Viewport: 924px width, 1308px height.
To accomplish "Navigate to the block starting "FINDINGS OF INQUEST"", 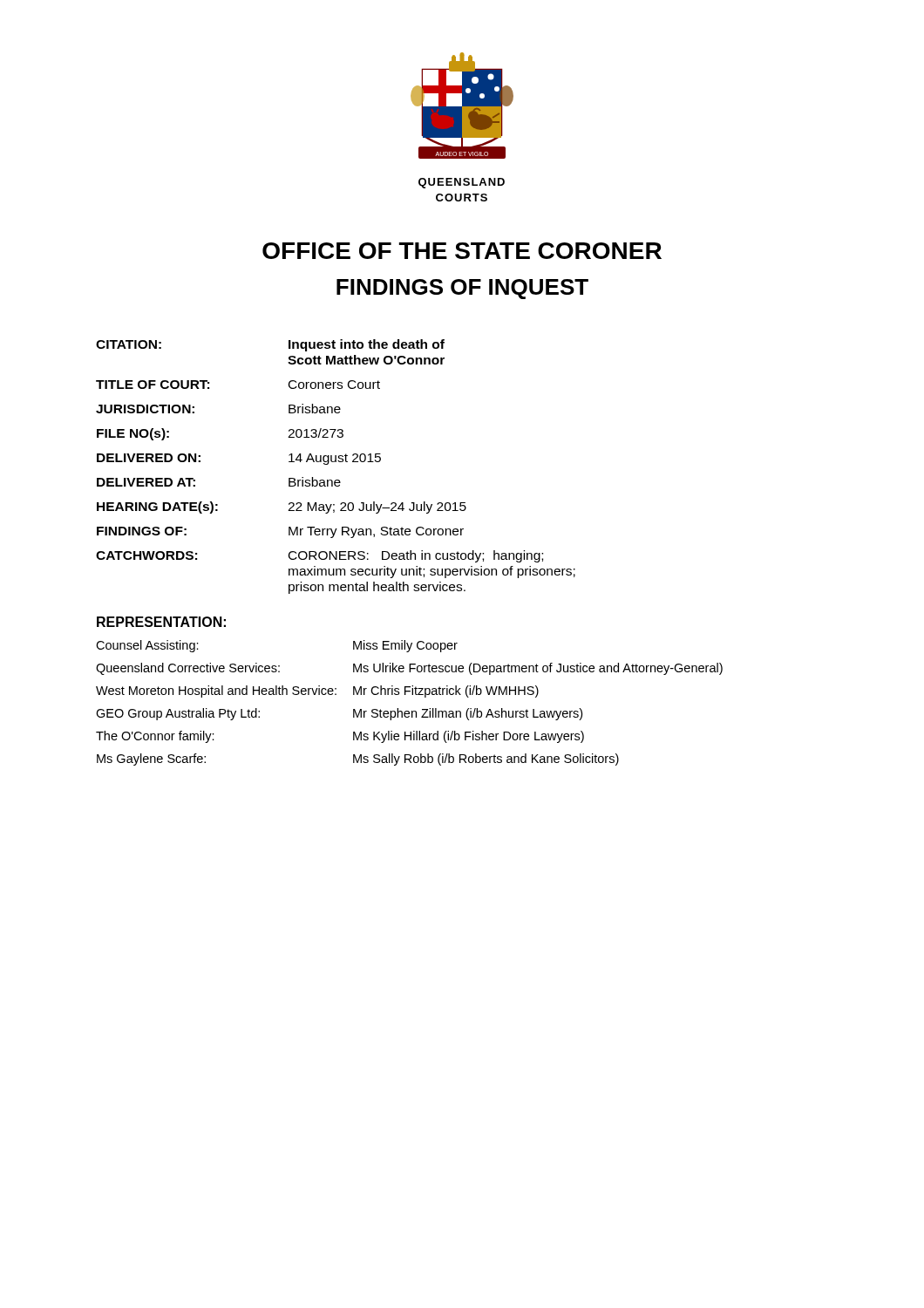I will pyautogui.click(x=462, y=287).
